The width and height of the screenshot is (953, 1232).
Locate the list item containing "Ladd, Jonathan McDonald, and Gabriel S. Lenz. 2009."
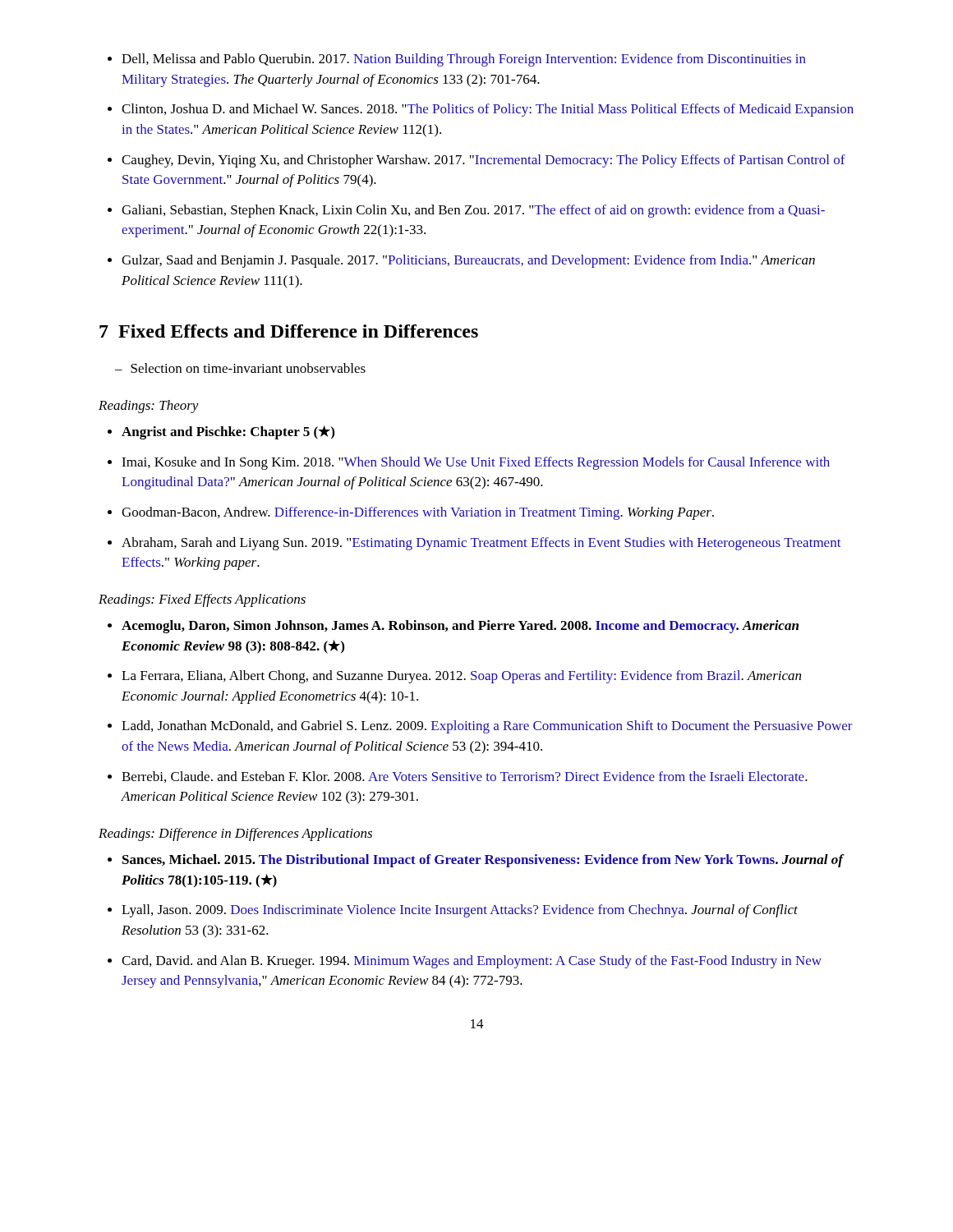click(476, 737)
